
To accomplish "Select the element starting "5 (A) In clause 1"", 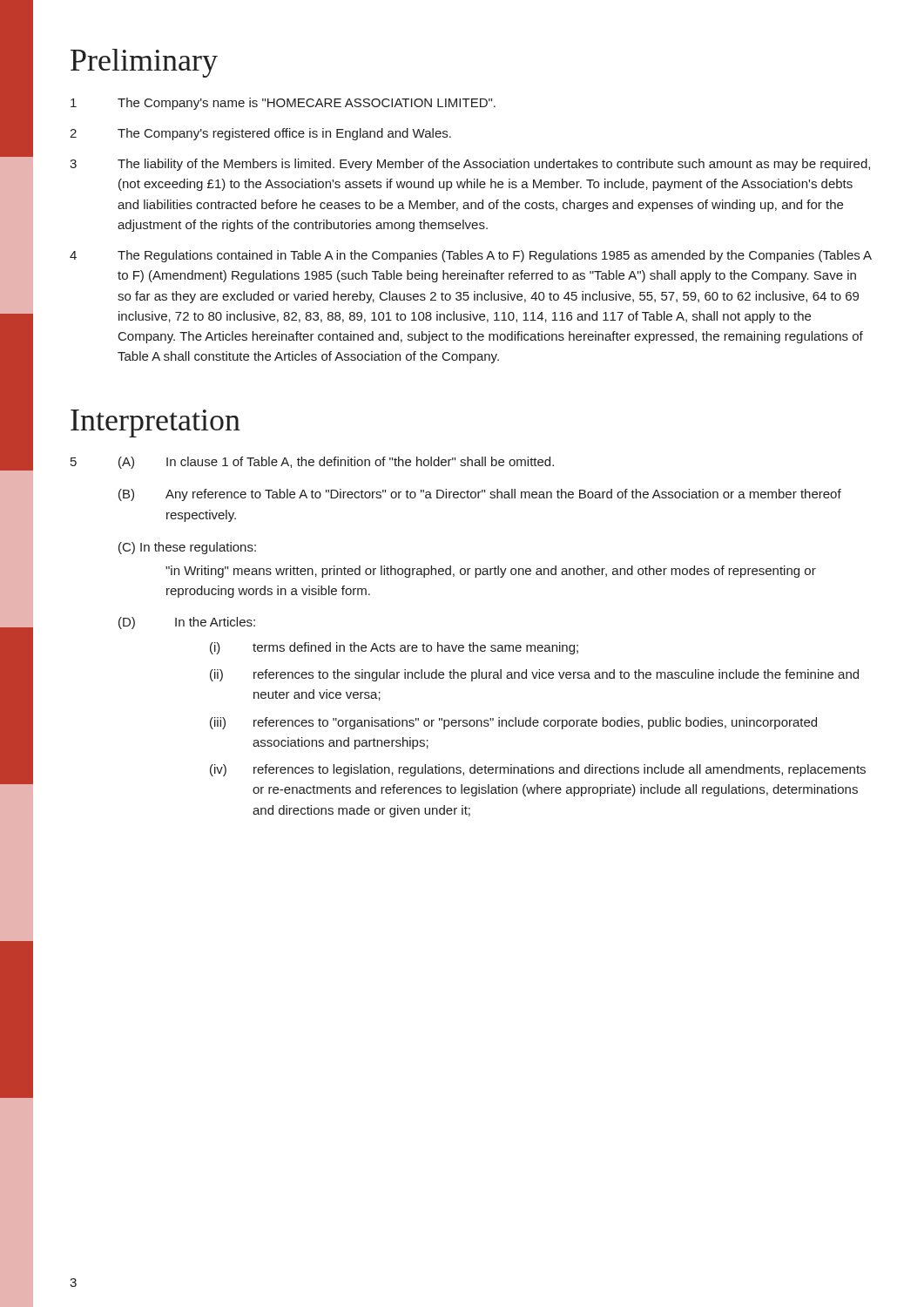I will tap(471, 465).
